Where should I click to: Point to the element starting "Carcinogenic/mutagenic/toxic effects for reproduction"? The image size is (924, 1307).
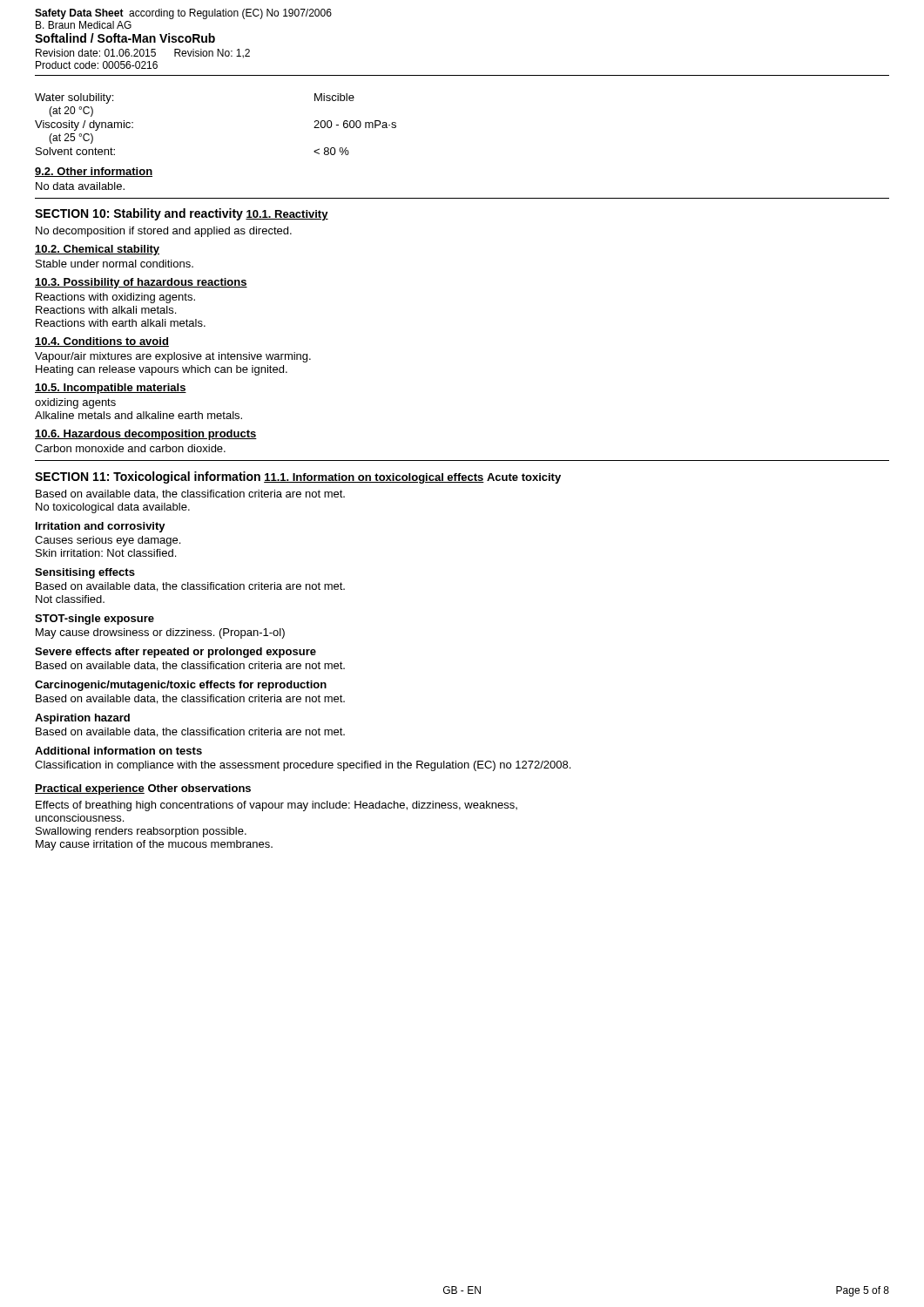tap(181, 684)
